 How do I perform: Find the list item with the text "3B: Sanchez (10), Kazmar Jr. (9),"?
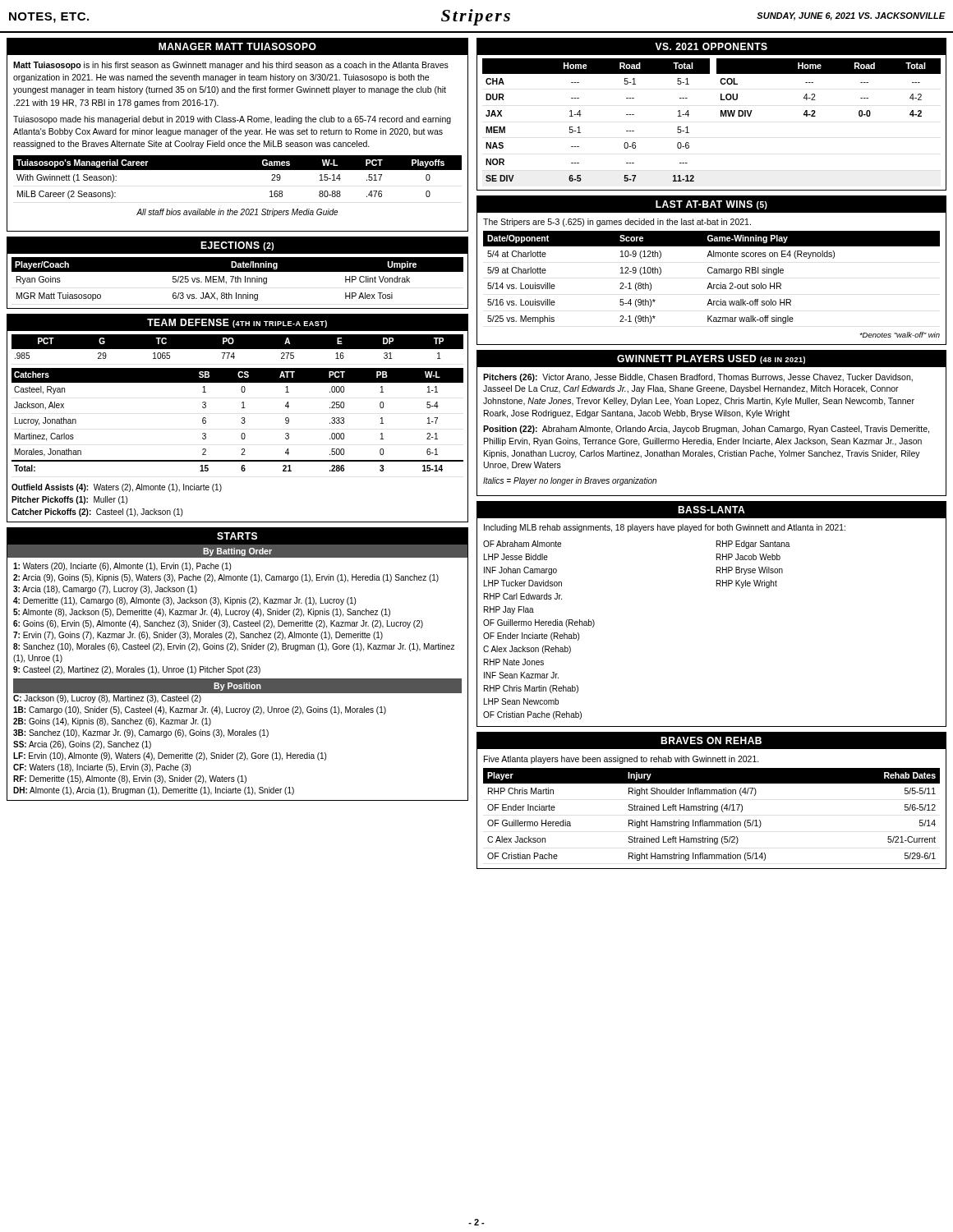(141, 733)
